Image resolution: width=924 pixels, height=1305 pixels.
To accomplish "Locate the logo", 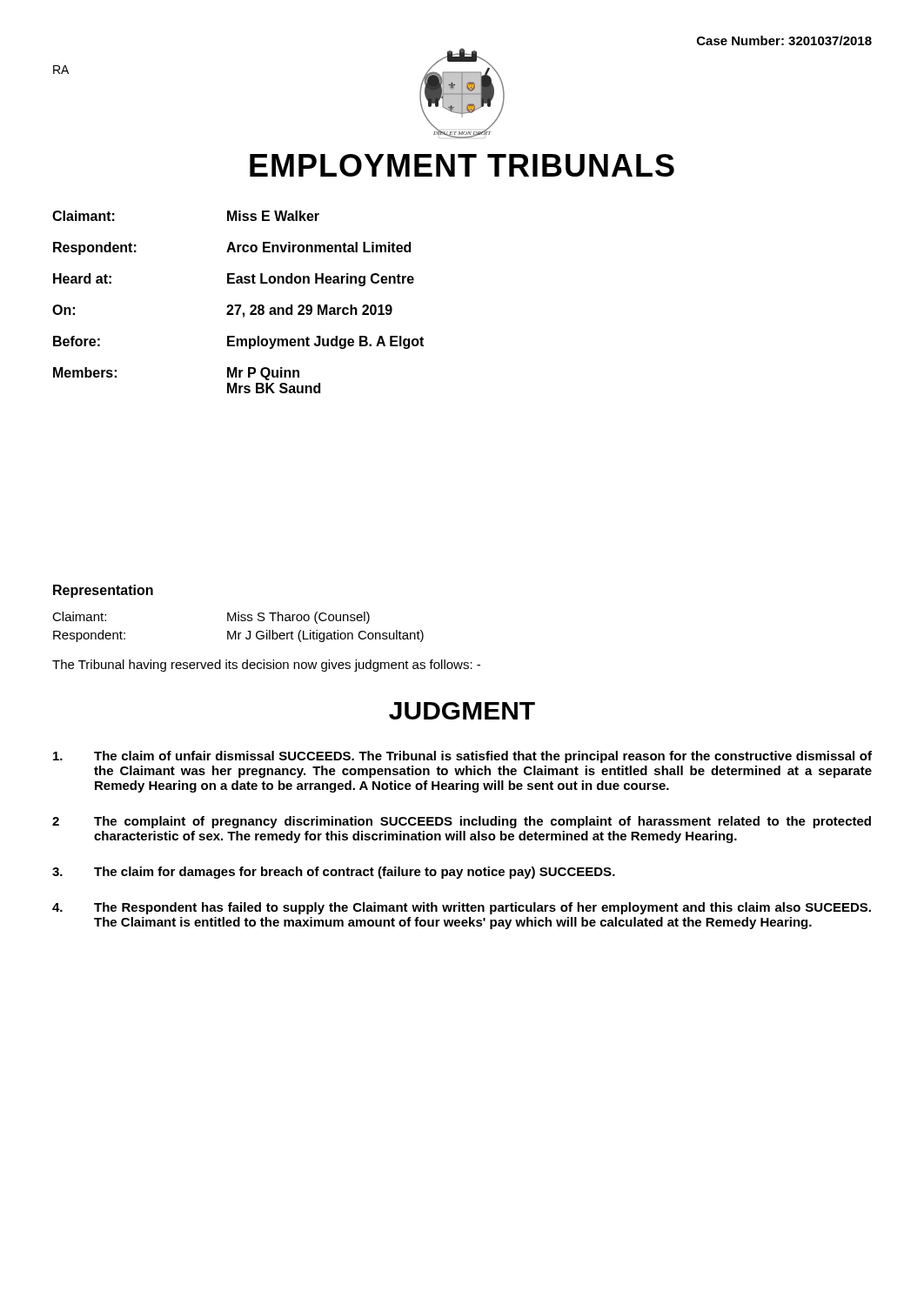I will (462, 96).
